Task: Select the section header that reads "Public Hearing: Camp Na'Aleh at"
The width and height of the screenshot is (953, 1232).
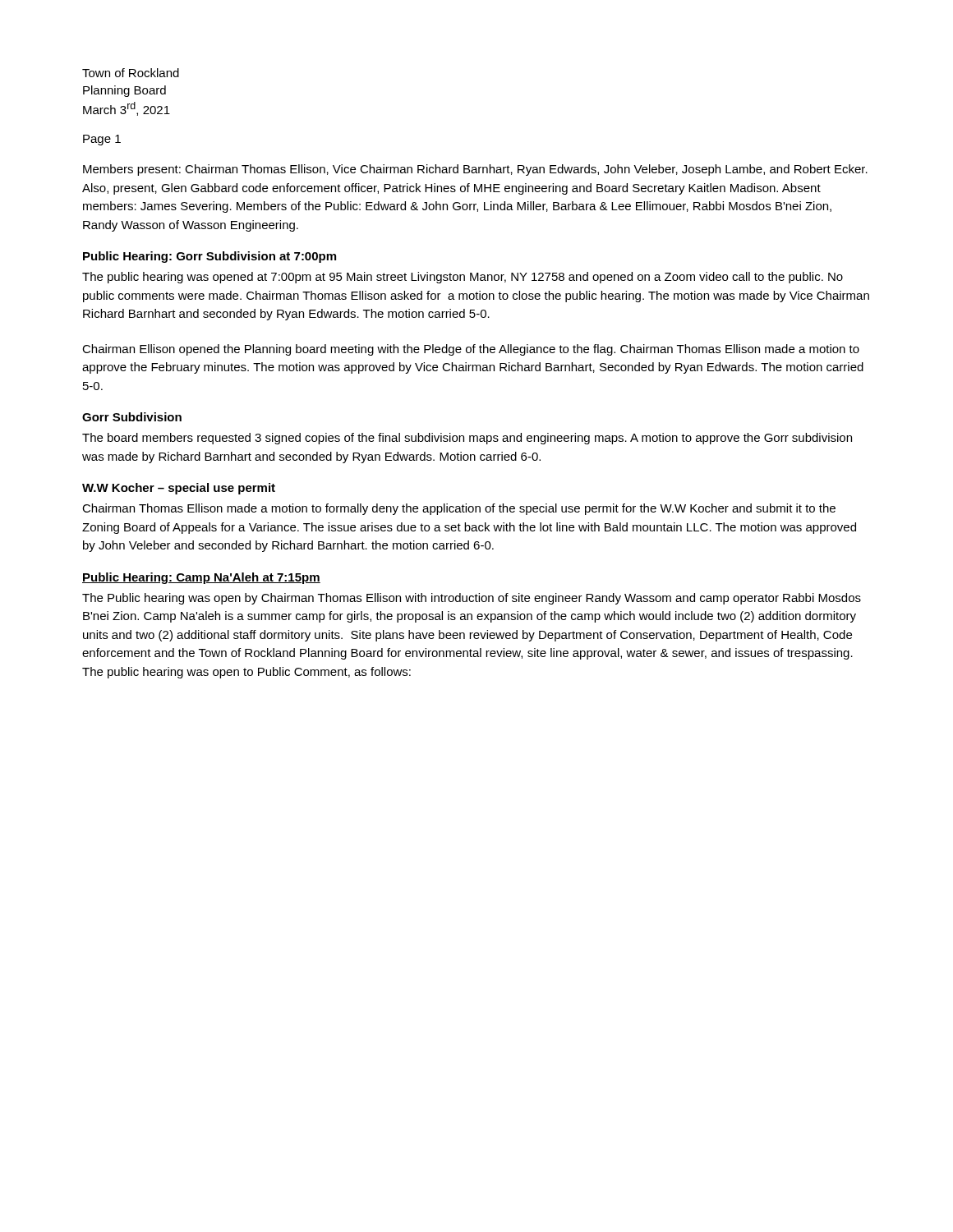Action: coord(201,577)
